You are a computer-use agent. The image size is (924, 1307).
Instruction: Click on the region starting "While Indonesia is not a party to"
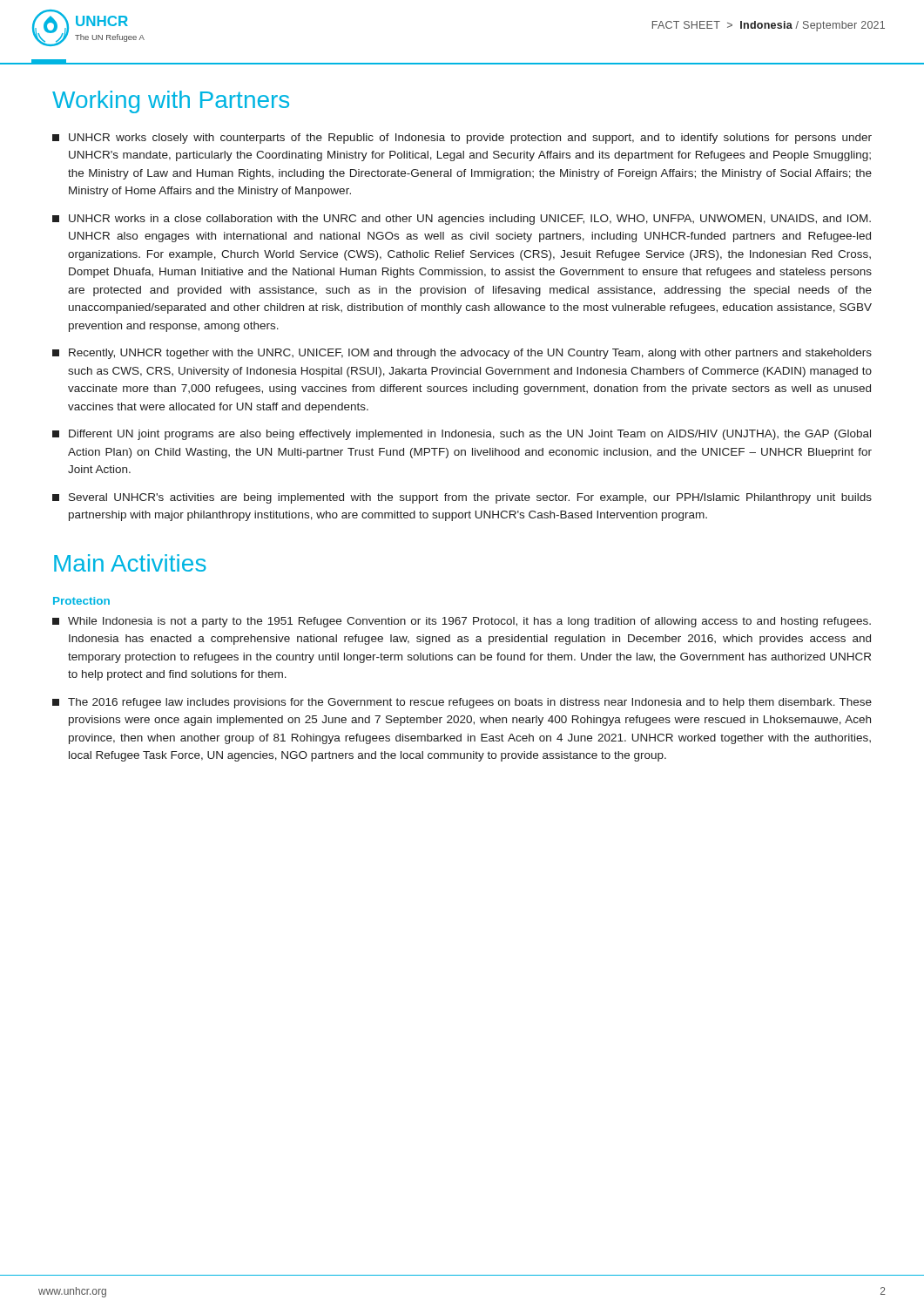[x=462, y=648]
